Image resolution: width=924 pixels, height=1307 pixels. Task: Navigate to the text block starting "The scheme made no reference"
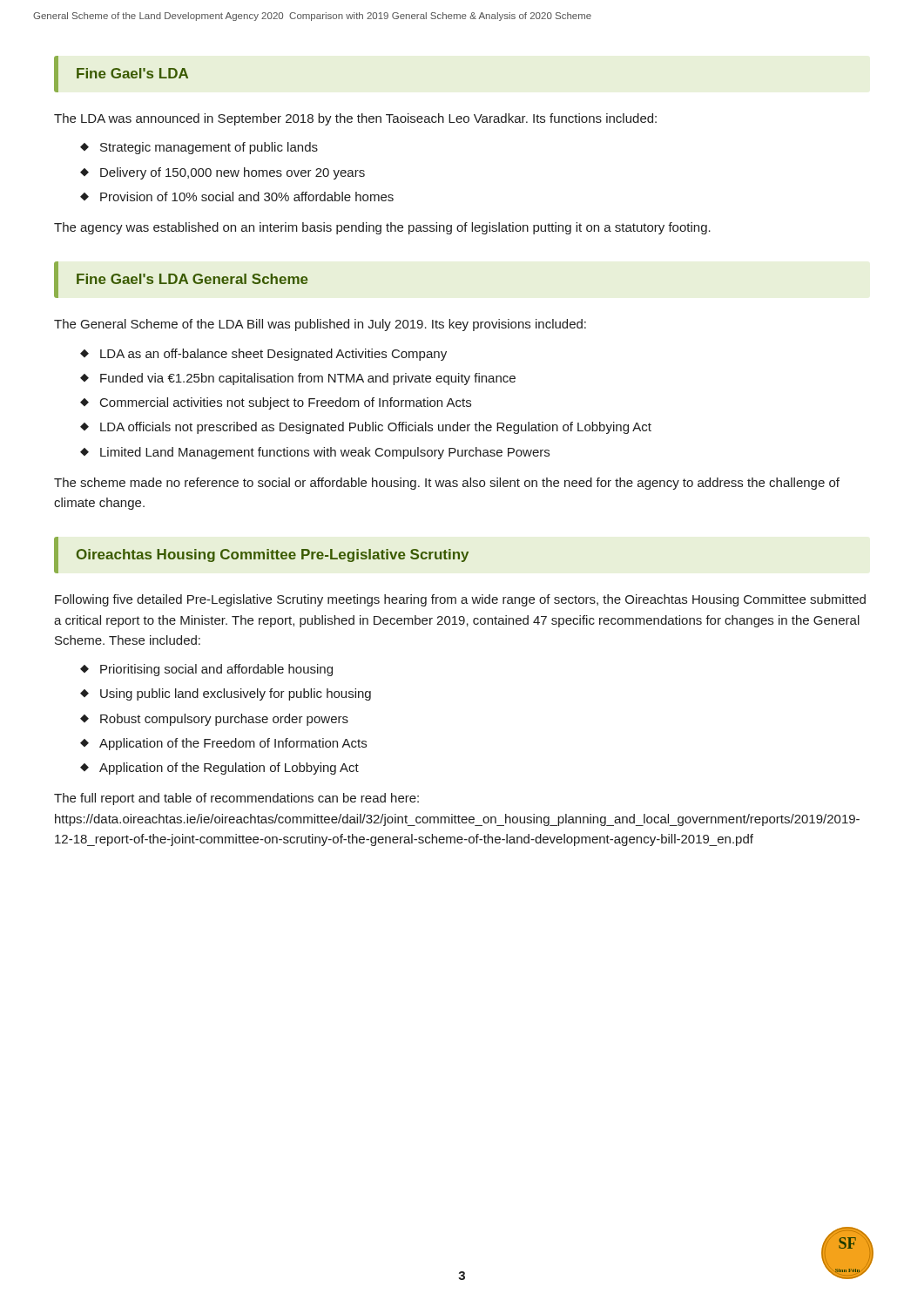(x=447, y=492)
